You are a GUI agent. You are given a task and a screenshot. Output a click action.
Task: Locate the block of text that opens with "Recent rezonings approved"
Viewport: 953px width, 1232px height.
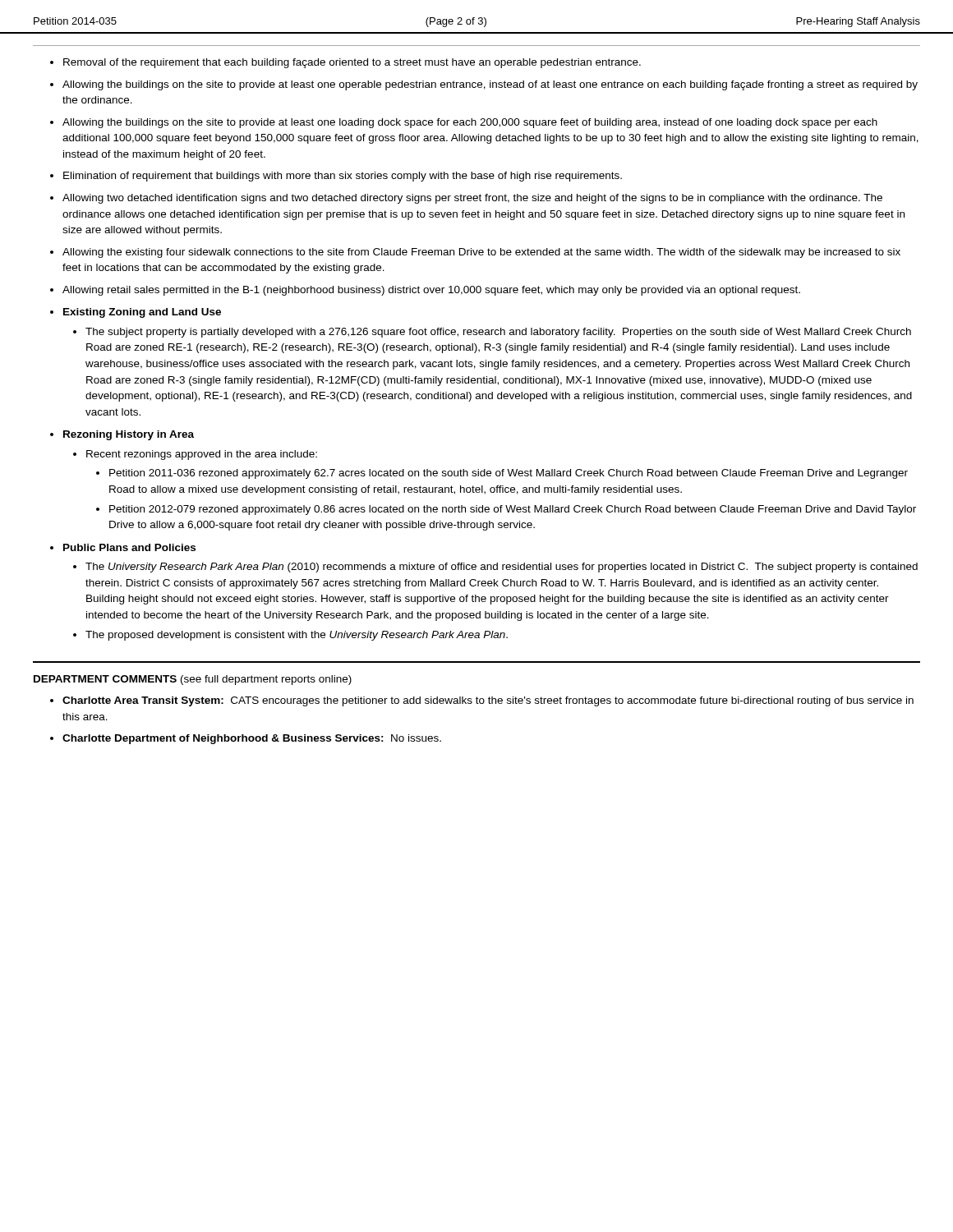pyautogui.click(x=503, y=490)
